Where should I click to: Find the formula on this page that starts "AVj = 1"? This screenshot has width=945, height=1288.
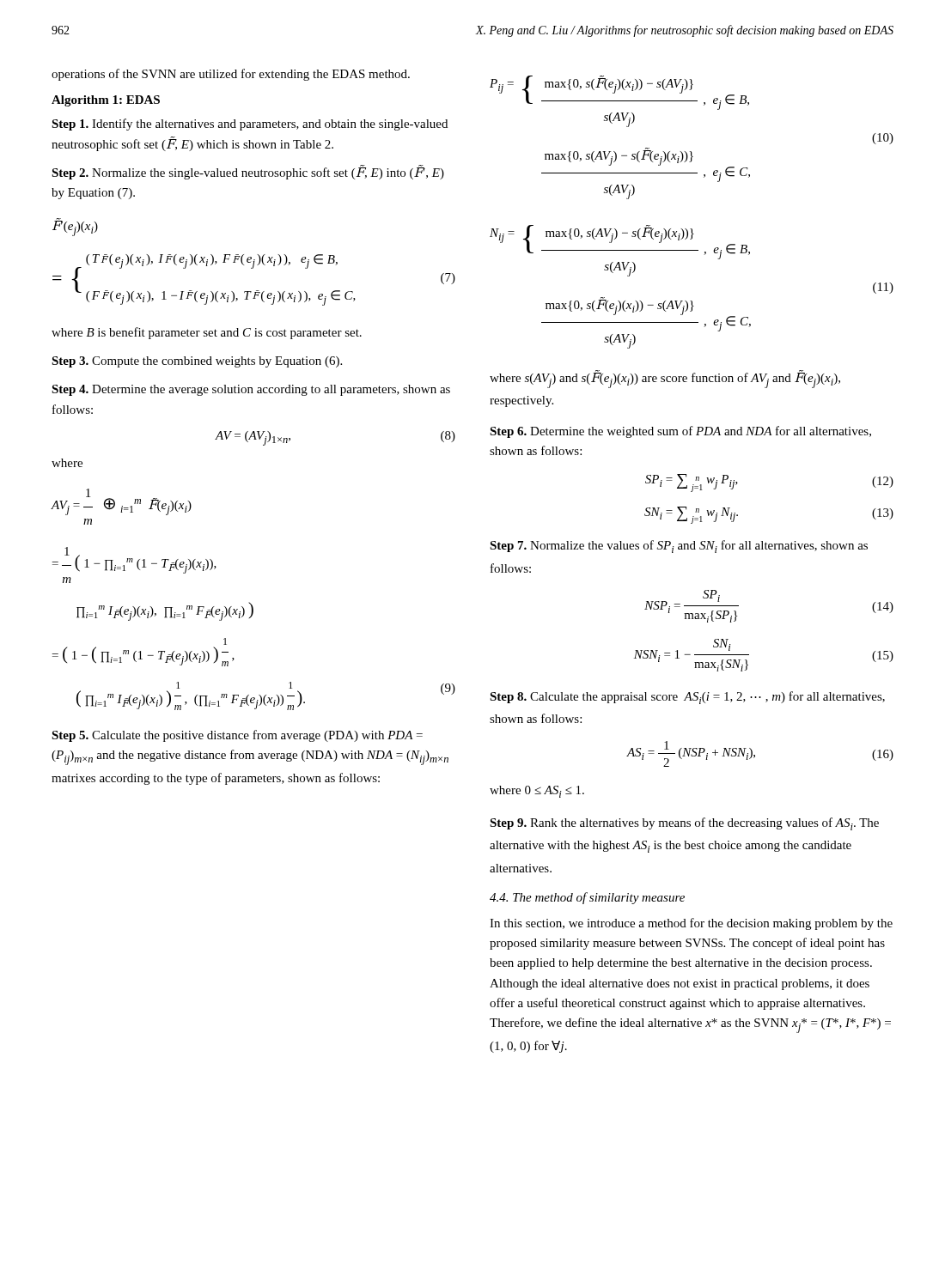(x=253, y=599)
